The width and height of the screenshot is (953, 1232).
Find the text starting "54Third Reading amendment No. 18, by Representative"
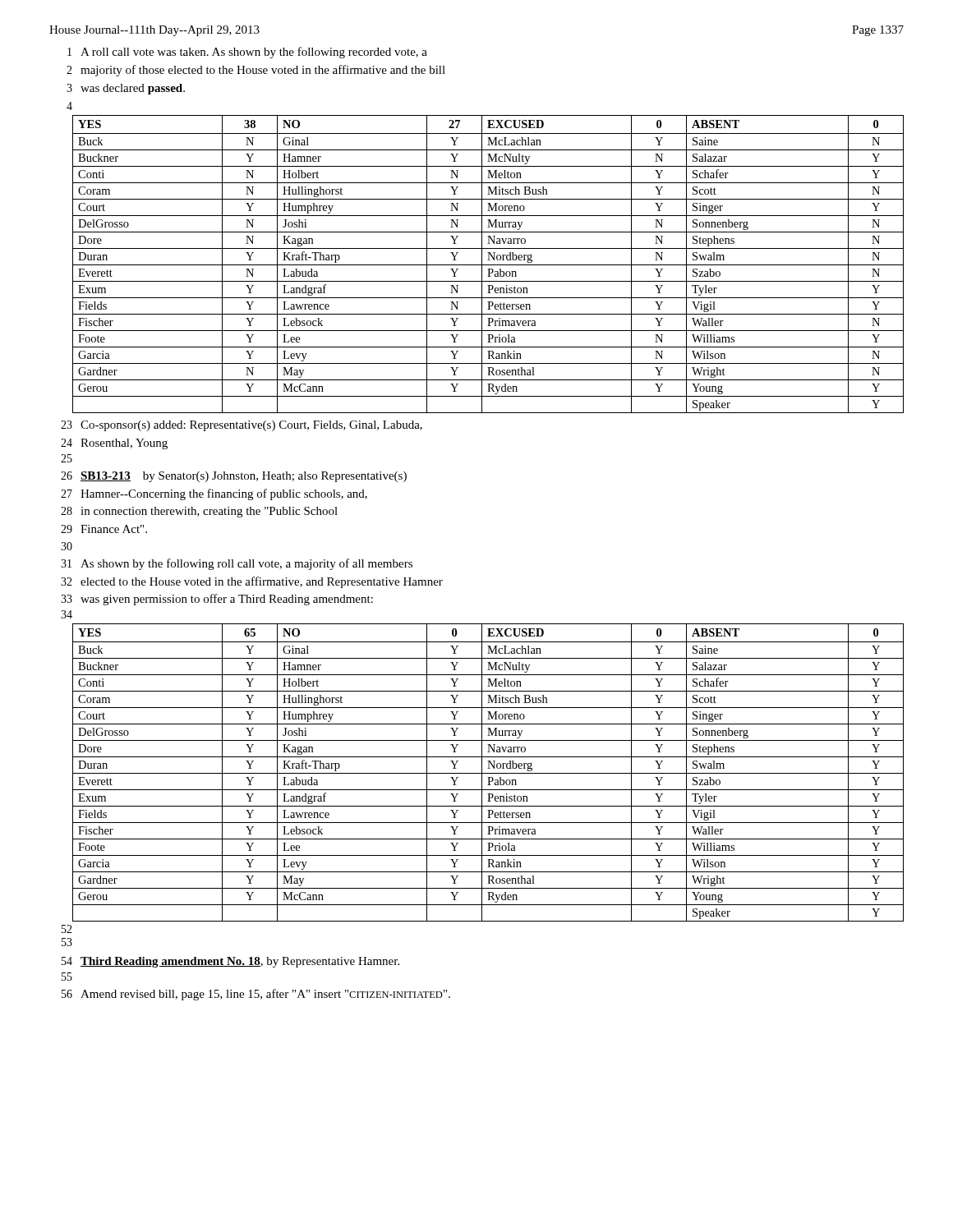coord(230,962)
